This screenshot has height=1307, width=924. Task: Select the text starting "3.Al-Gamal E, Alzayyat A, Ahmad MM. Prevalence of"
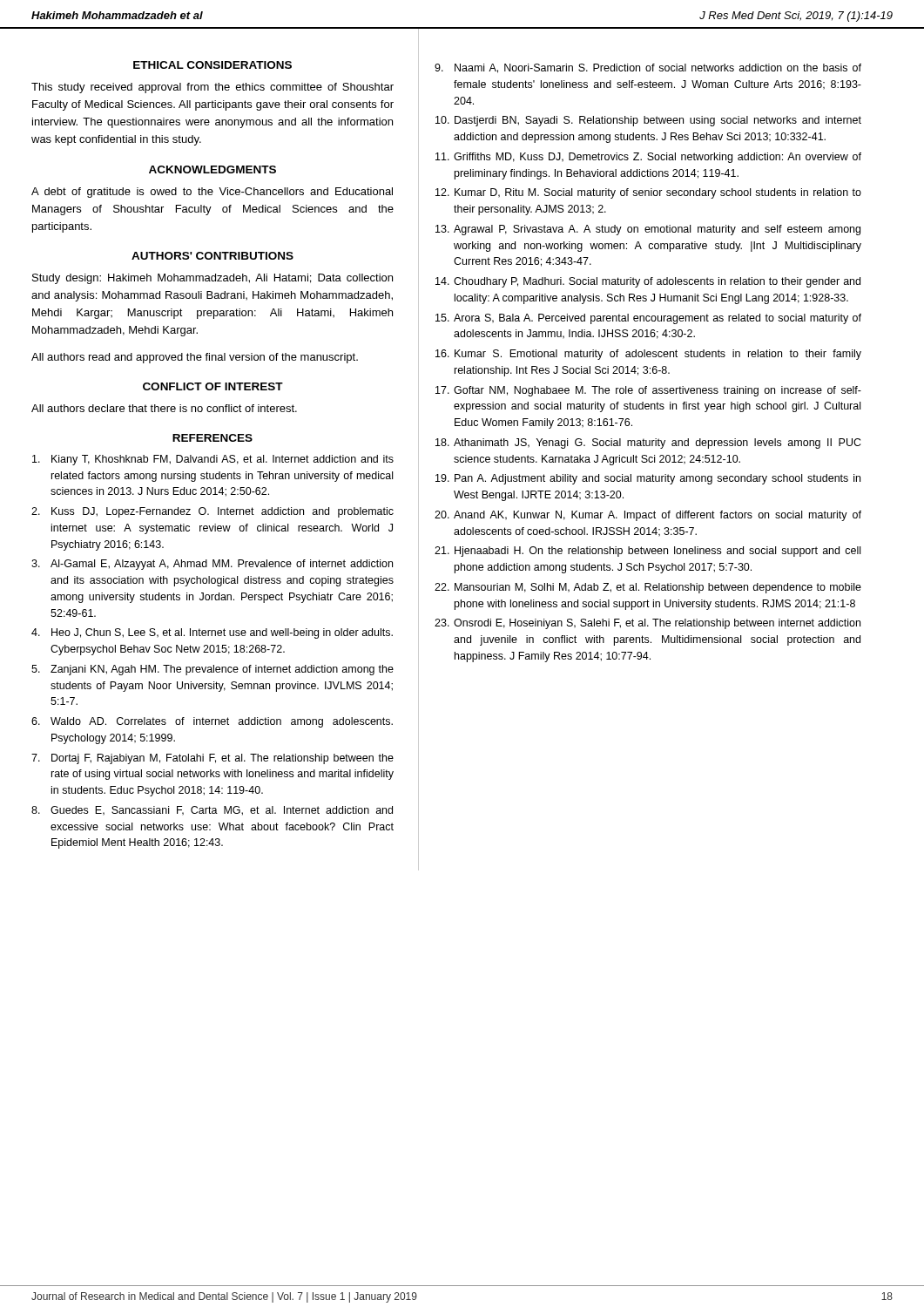coord(212,589)
